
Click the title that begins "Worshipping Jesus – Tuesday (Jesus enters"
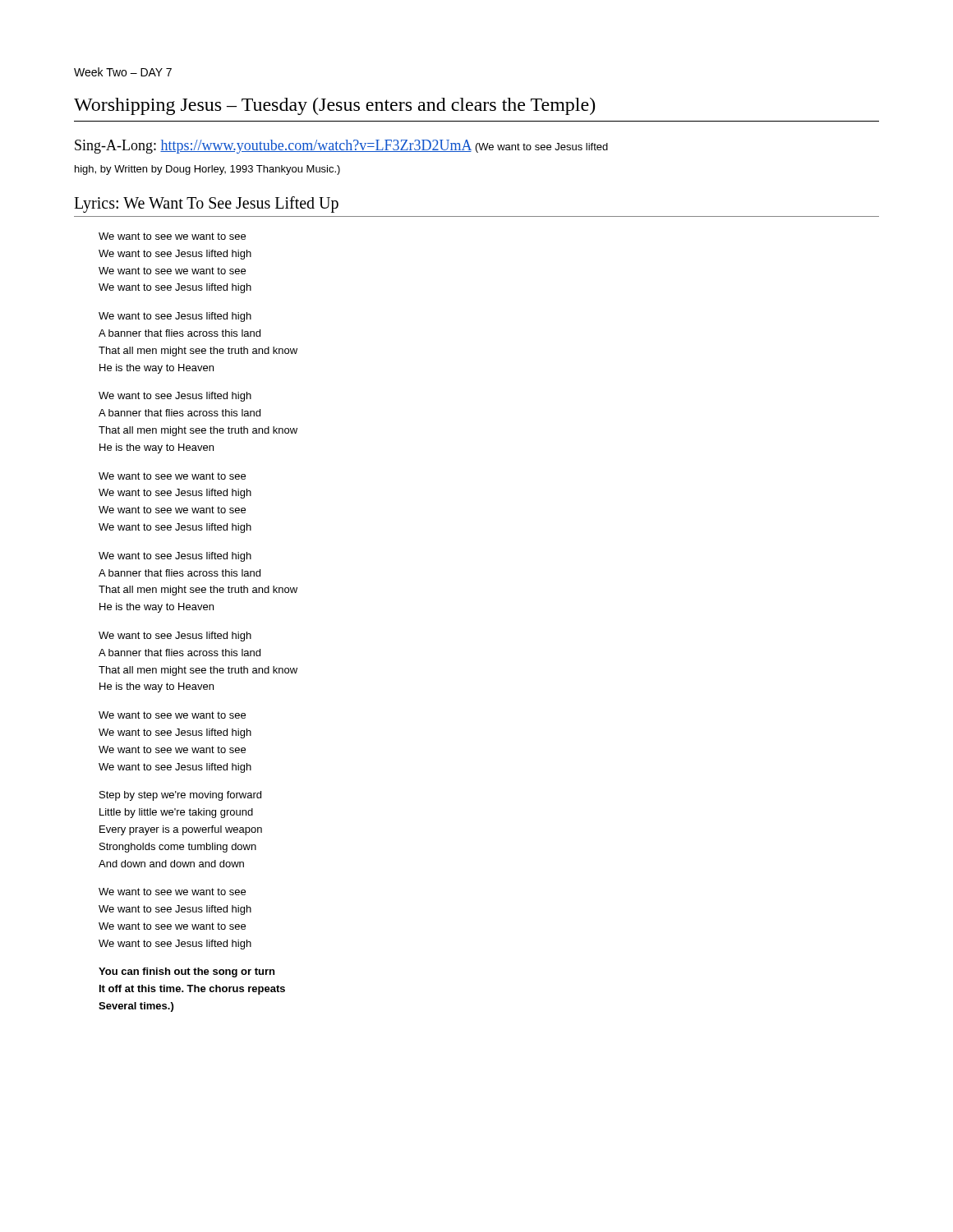(335, 104)
